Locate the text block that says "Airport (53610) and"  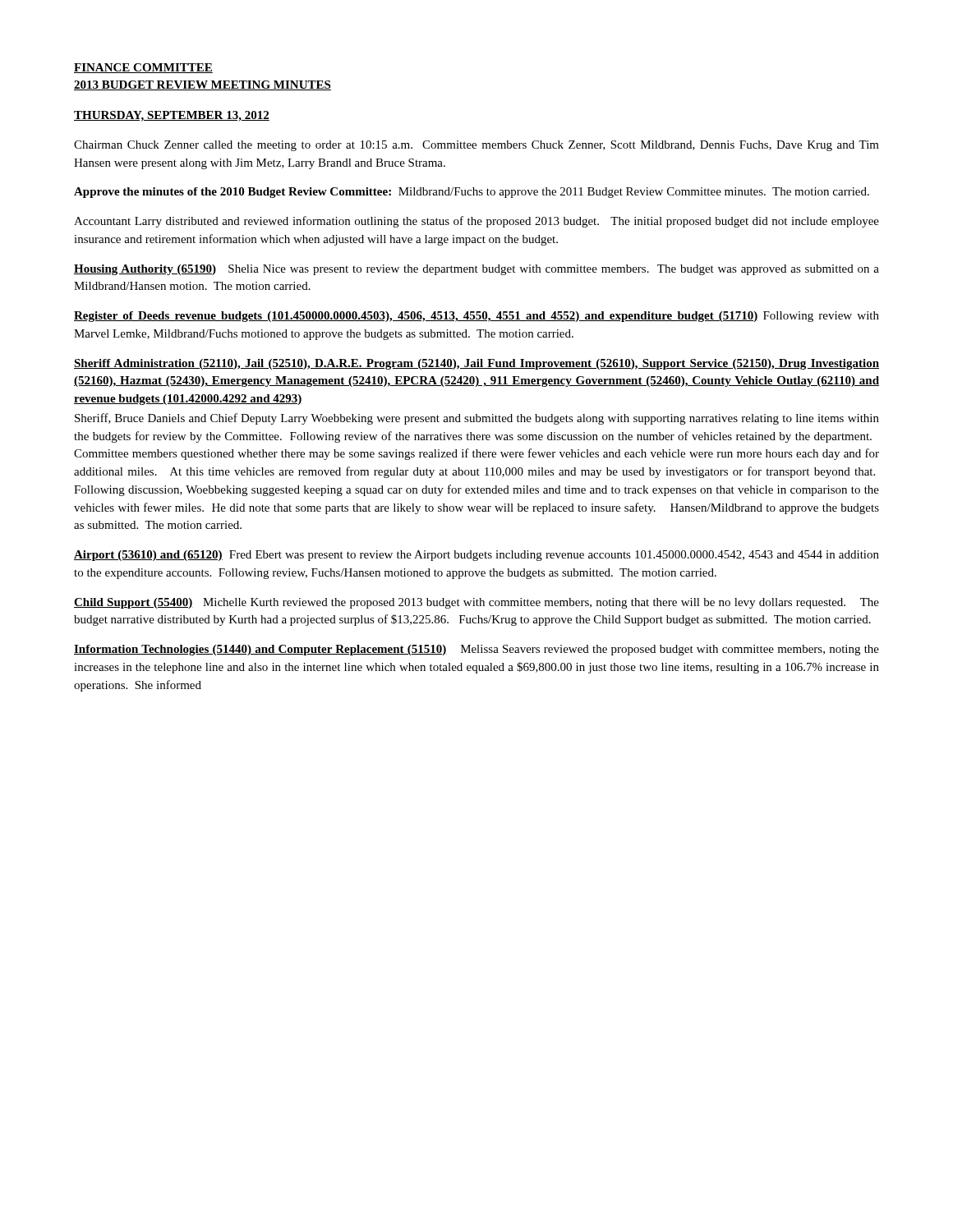point(476,564)
